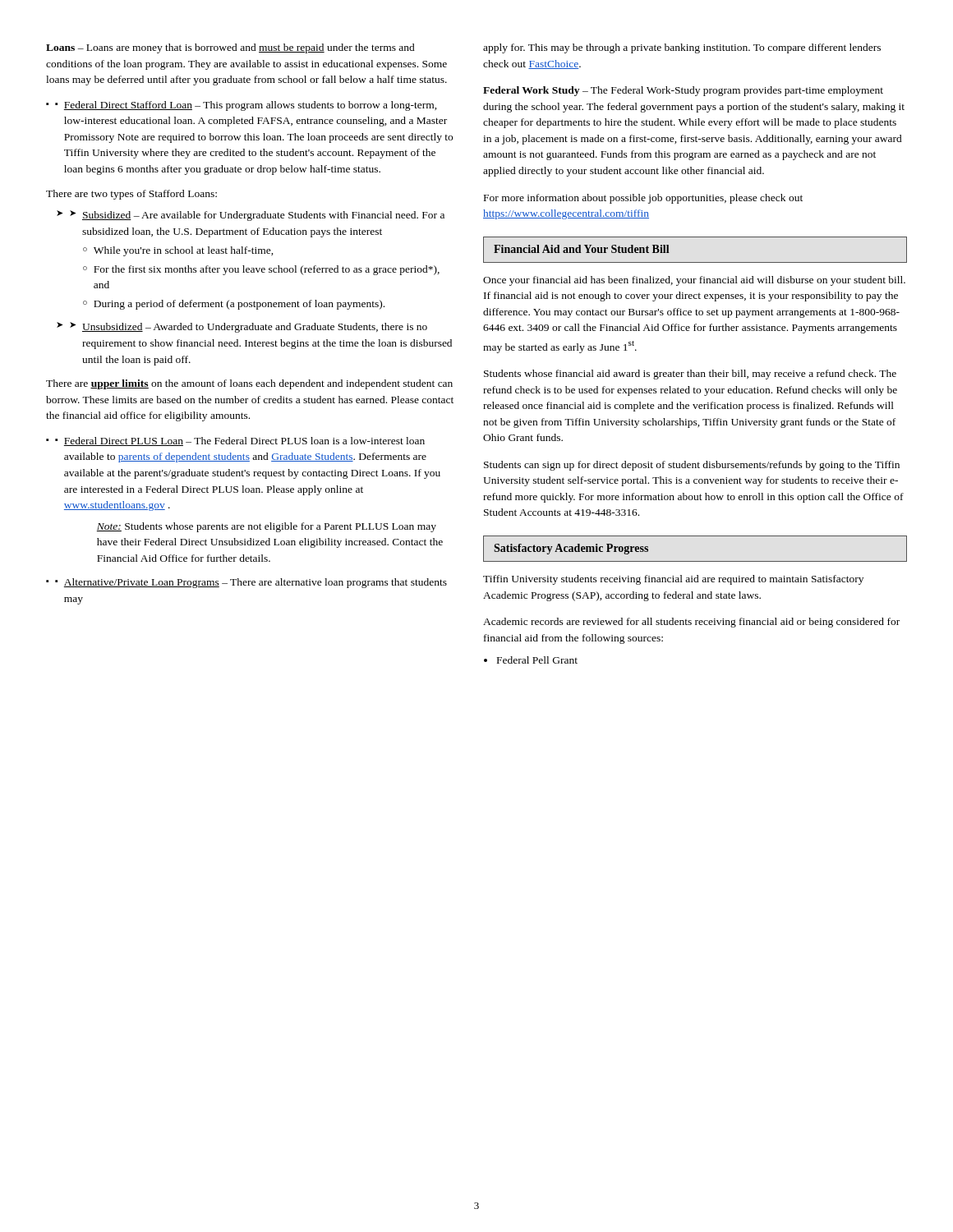The image size is (953, 1232).
Task: Locate the block starting "apply for. This may"
Action: (x=682, y=55)
